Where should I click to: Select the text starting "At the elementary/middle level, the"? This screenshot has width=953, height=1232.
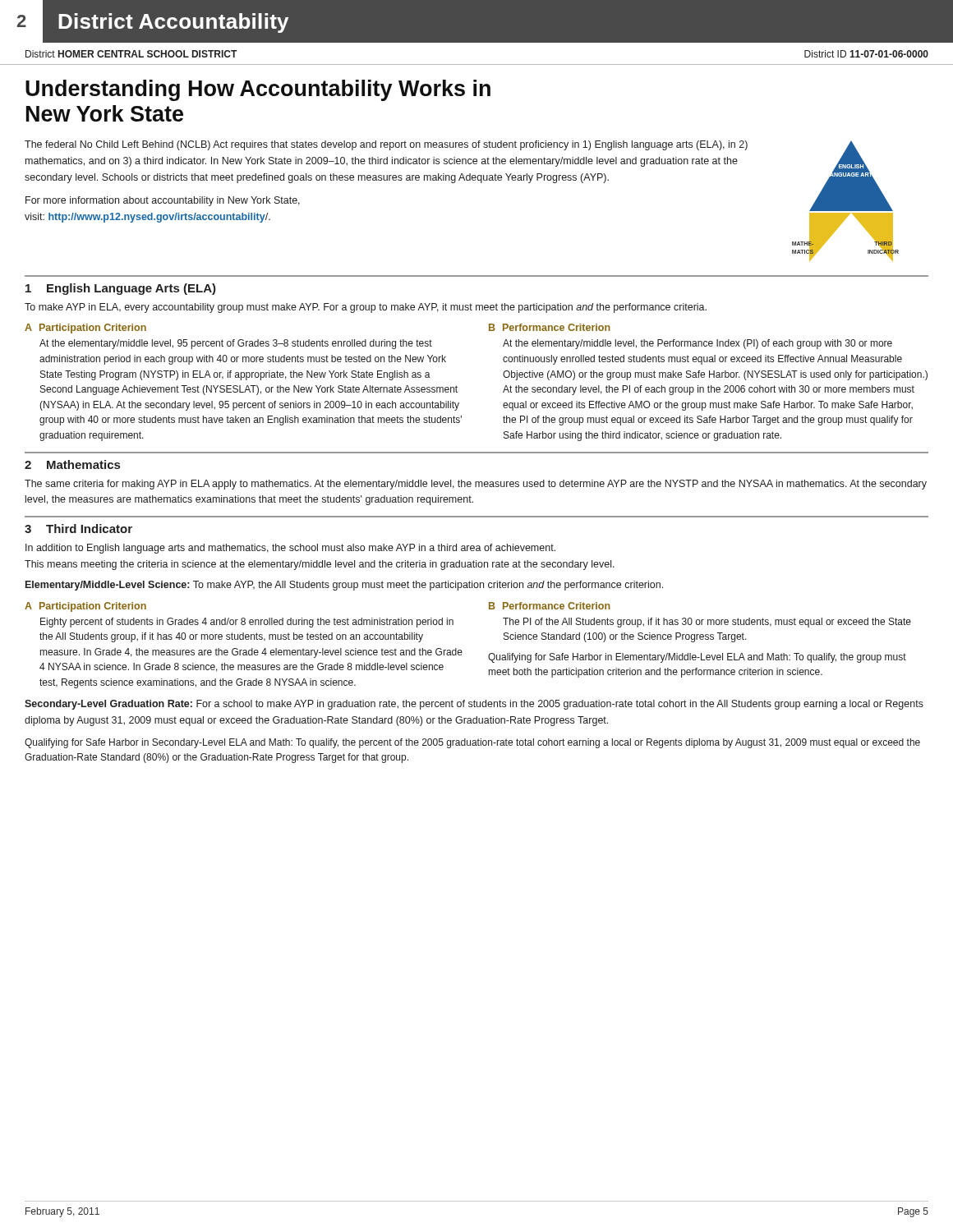point(715,389)
